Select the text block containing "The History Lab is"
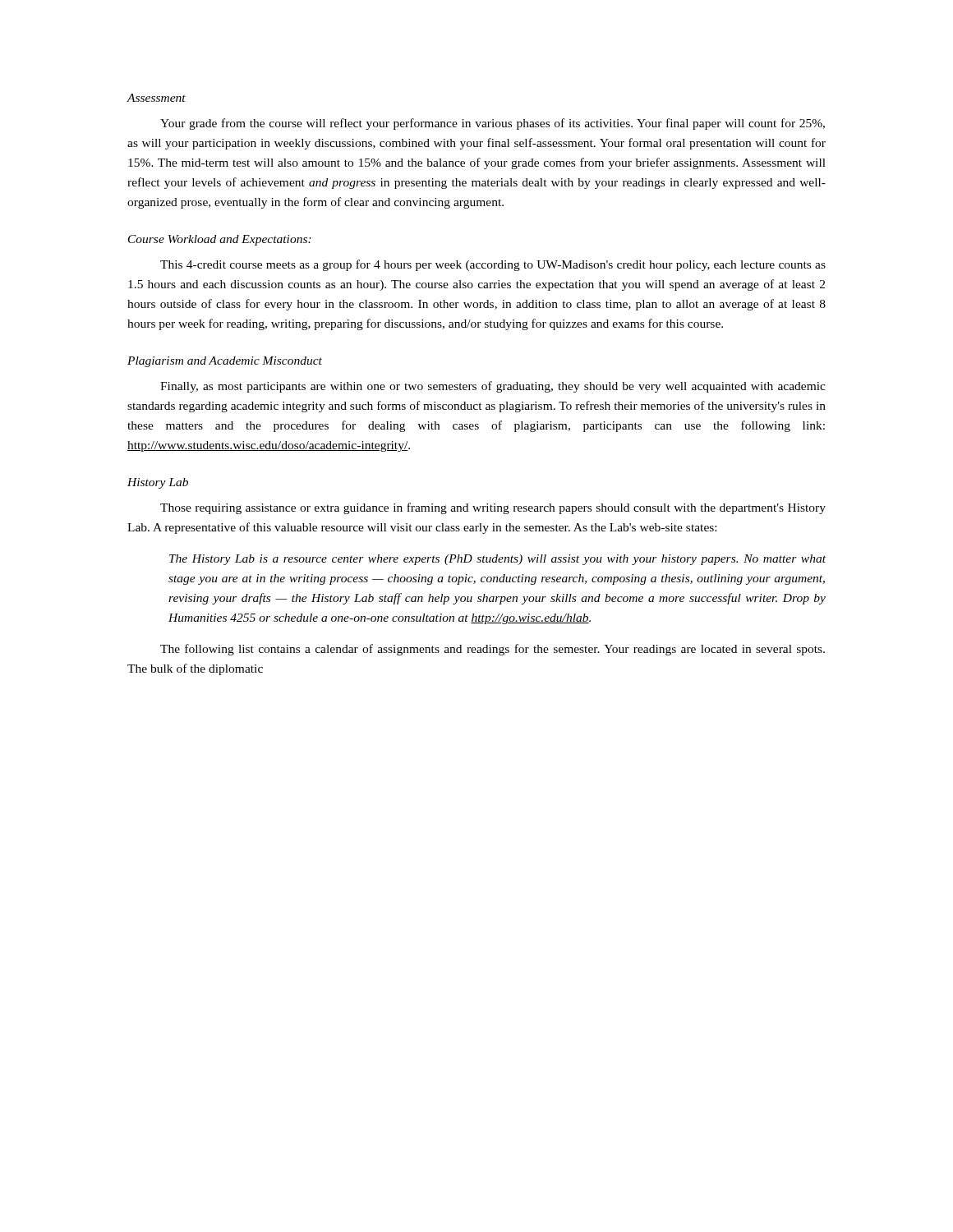 click(497, 588)
